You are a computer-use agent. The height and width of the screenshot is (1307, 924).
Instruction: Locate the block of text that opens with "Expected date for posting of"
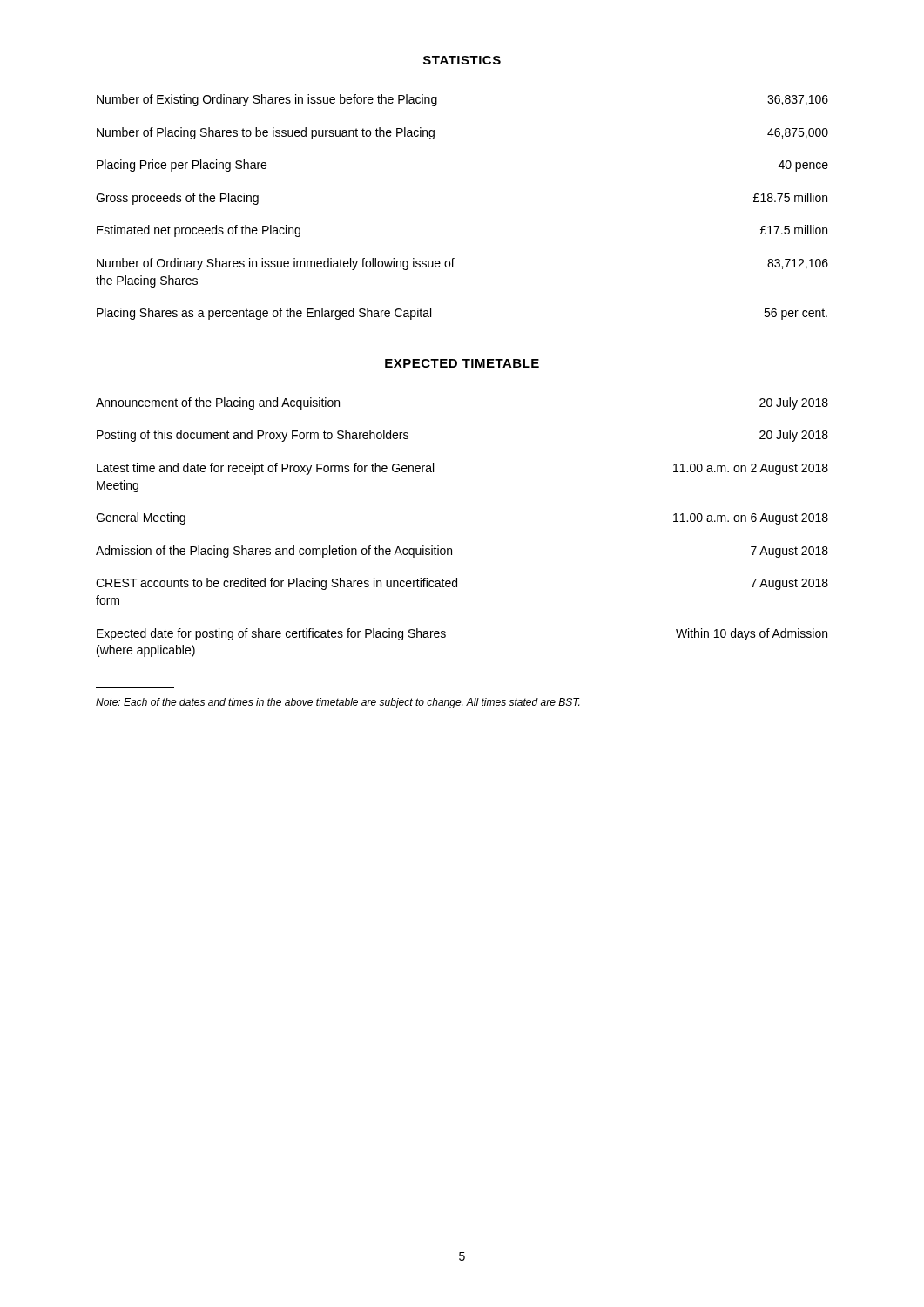point(269,634)
